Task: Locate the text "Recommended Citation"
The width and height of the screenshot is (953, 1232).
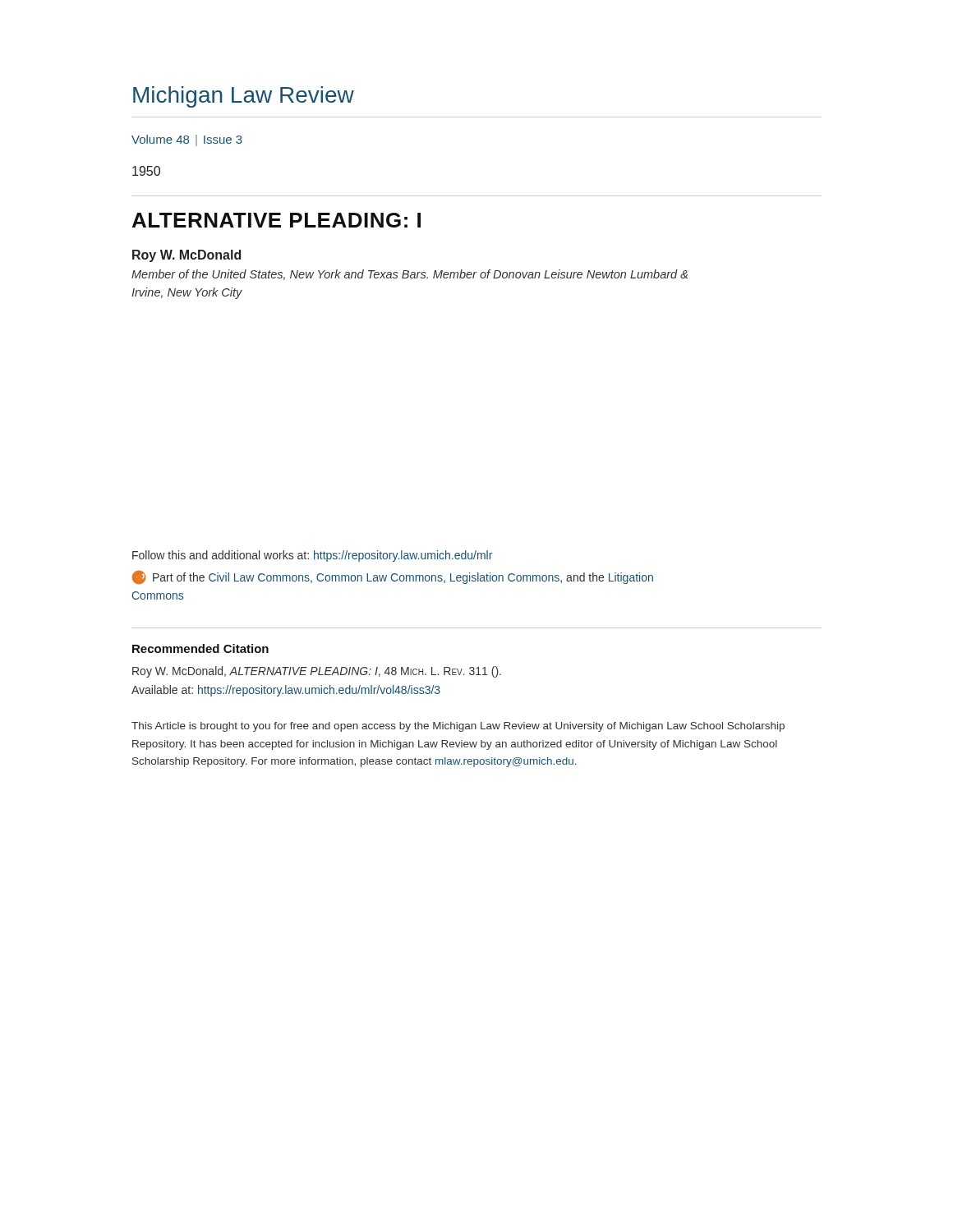Action: 200,649
